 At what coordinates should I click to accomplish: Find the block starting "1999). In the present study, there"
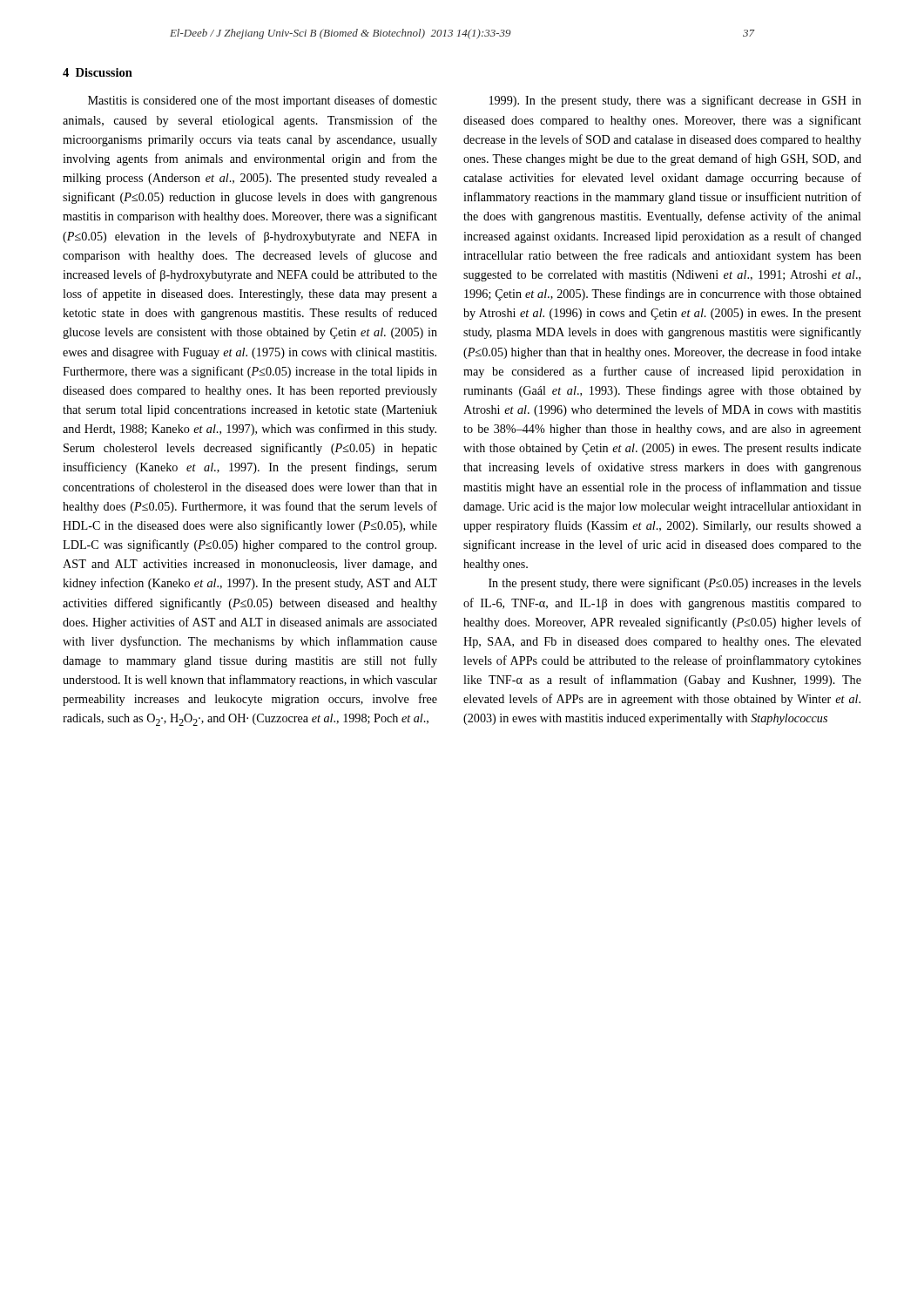pyautogui.click(x=662, y=410)
